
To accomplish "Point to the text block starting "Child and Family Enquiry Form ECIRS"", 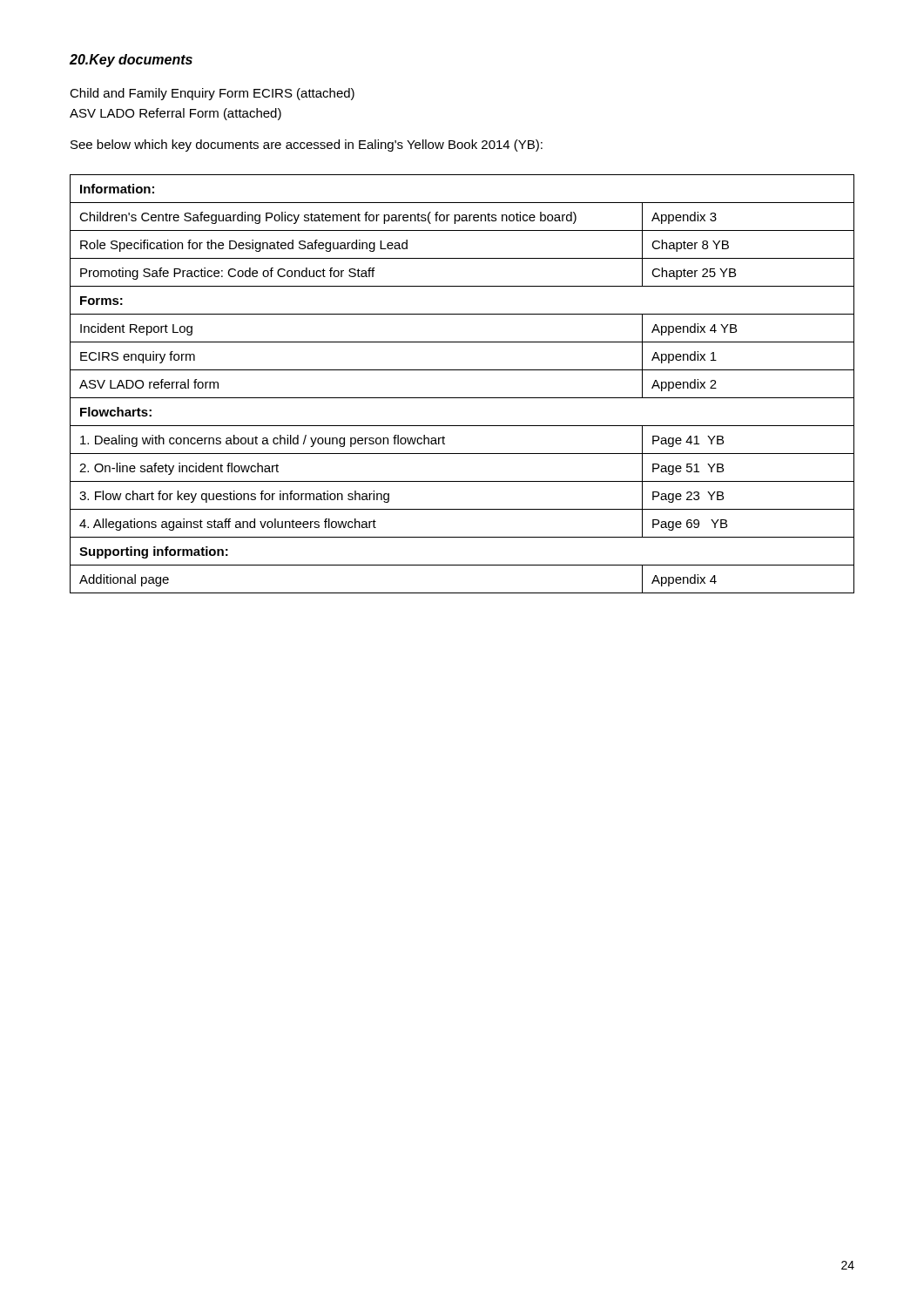I will (x=212, y=103).
